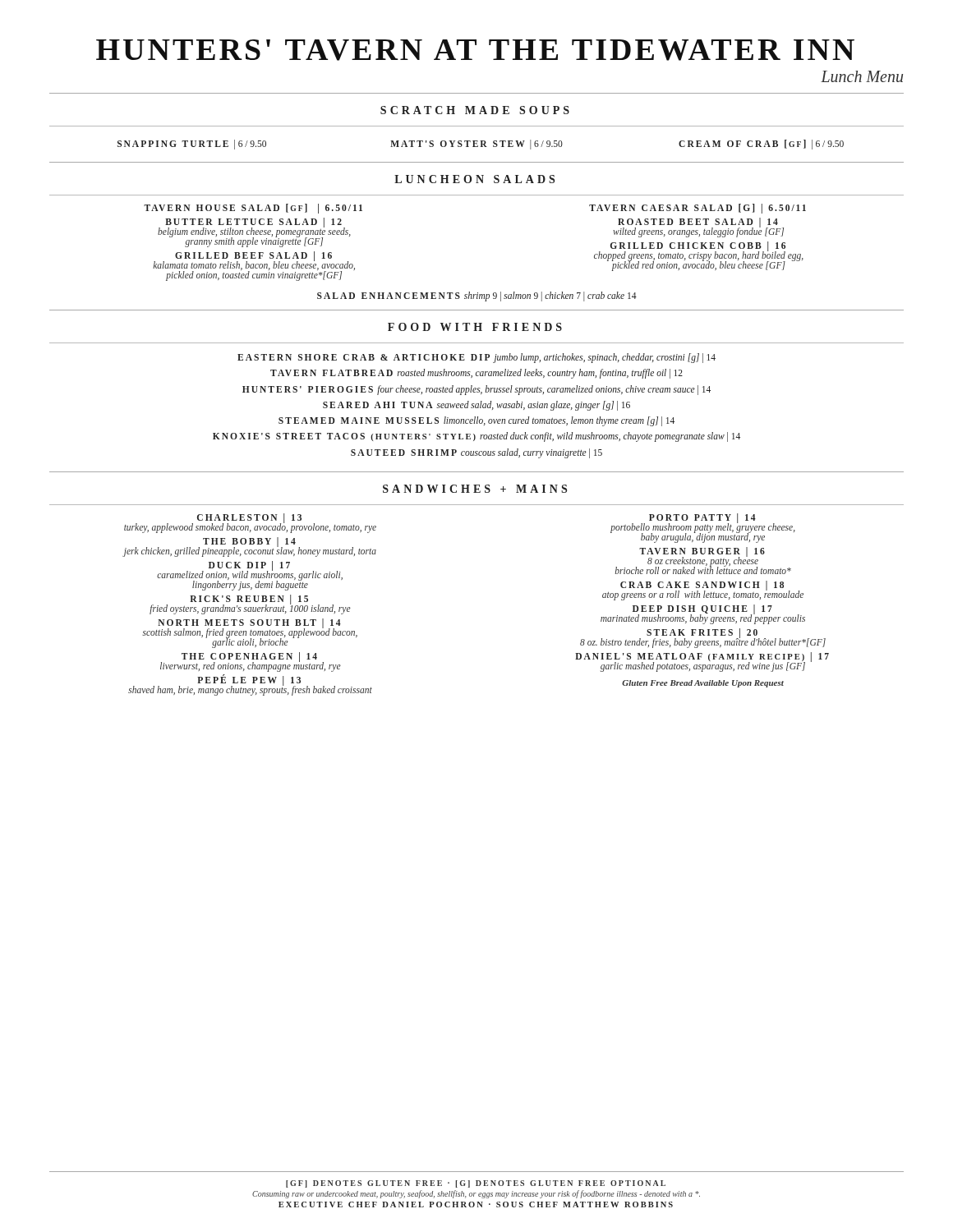Navigate to the region starting "Pepé Le Pew"
This screenshot has height=1232, width=953.
(x=250, y=685)
